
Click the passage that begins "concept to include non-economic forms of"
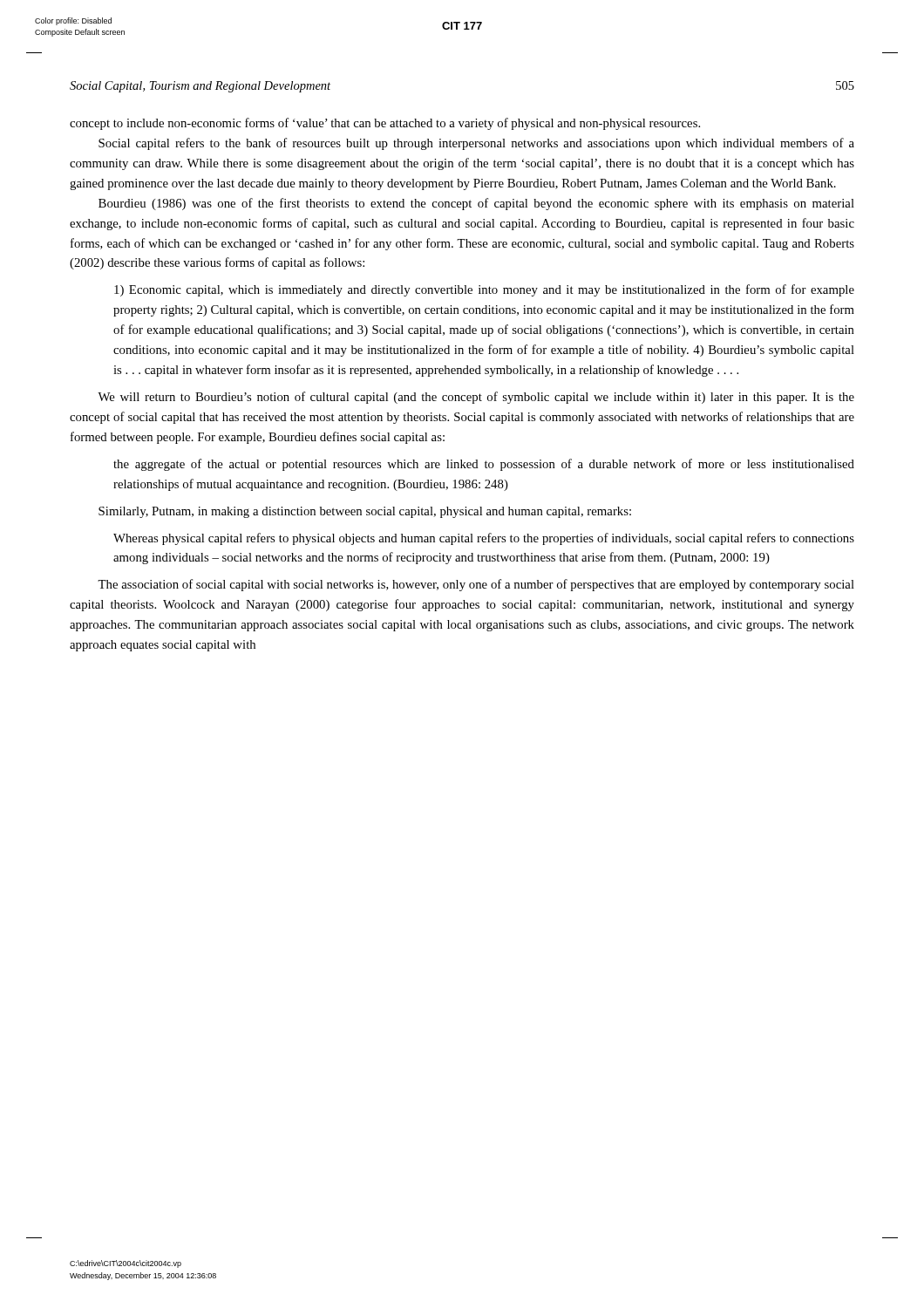point(462,123)
